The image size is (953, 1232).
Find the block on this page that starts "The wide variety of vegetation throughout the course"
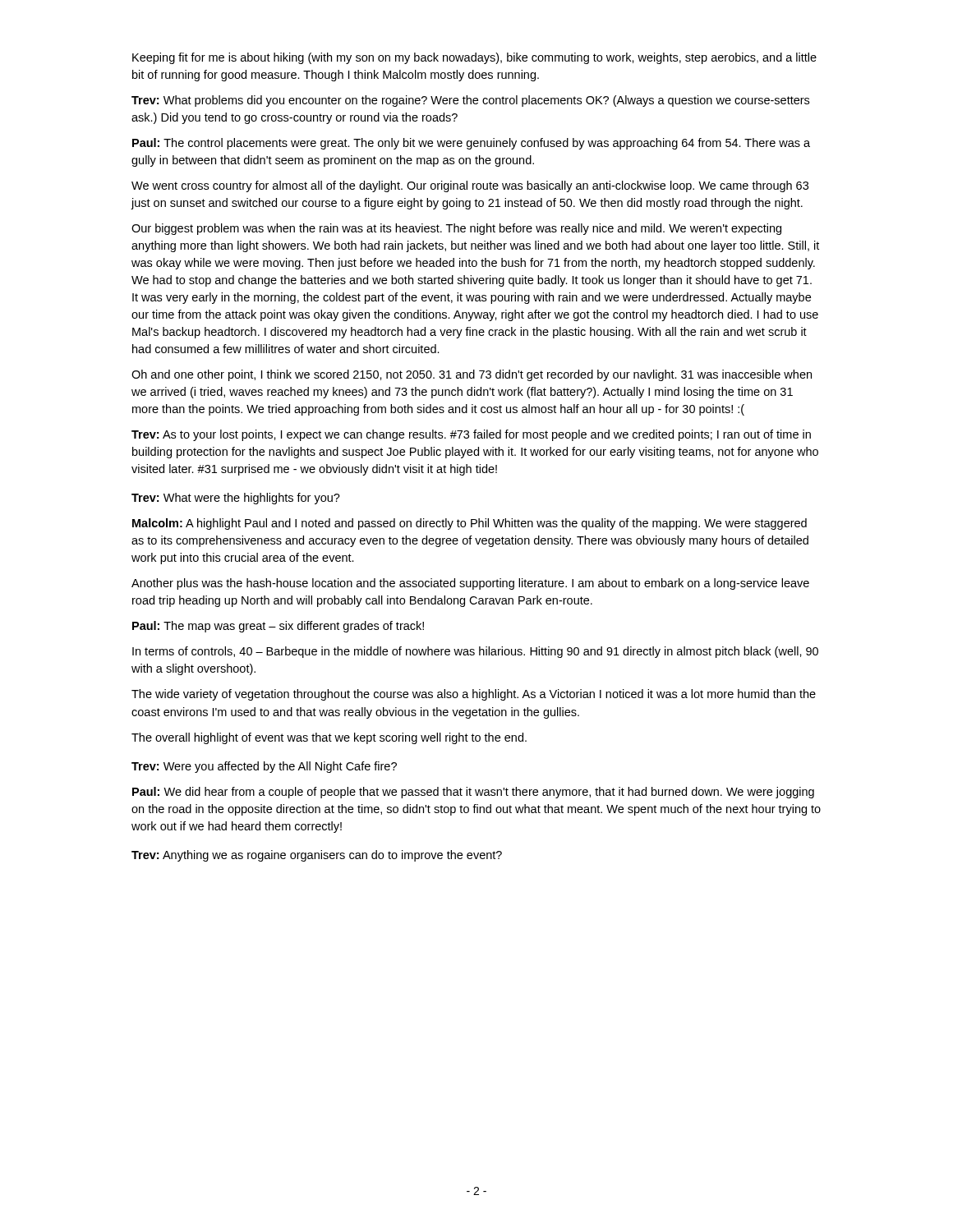pyautogui.click(x=474, y=703)
